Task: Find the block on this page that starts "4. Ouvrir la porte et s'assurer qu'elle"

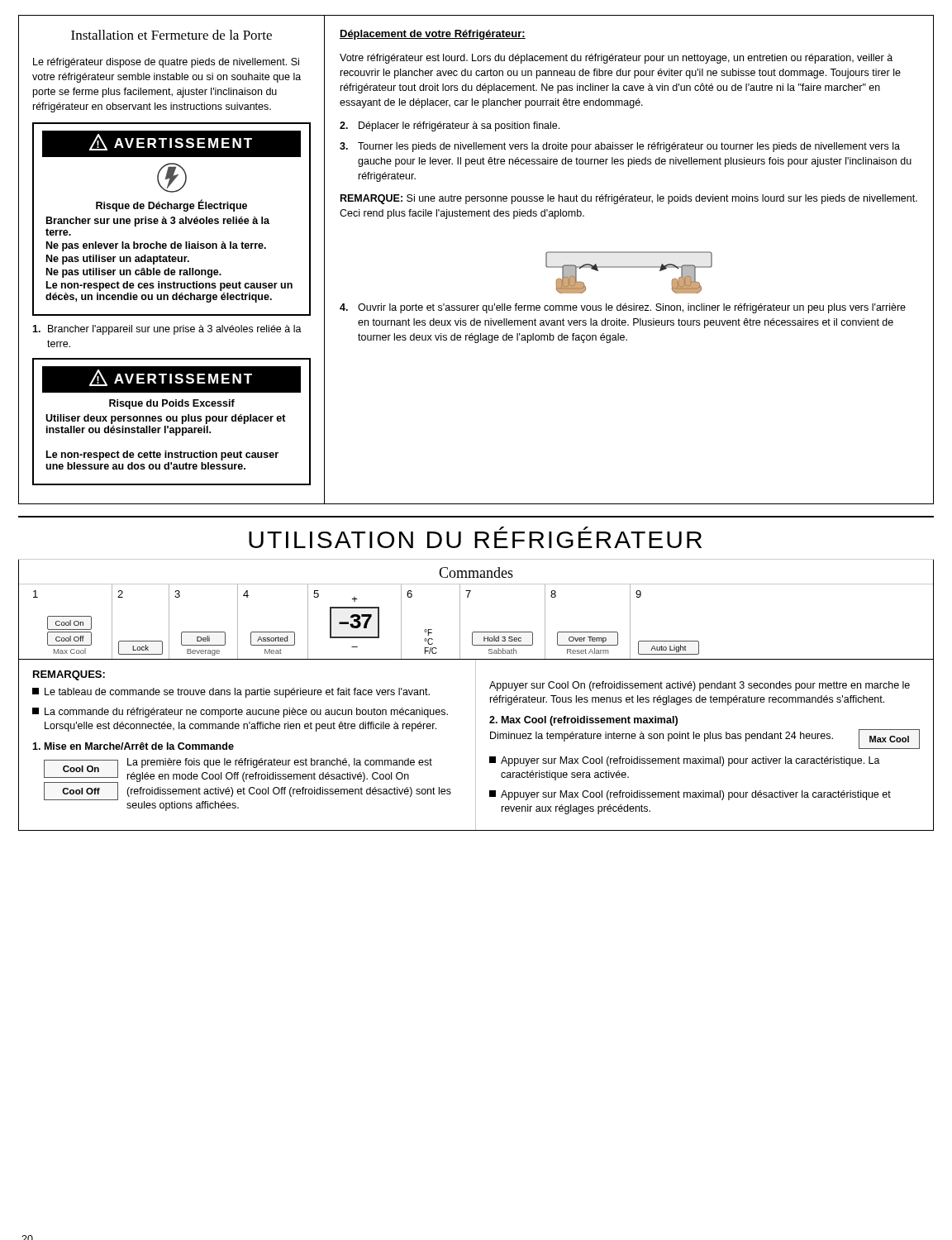Action: coord(629,322)
